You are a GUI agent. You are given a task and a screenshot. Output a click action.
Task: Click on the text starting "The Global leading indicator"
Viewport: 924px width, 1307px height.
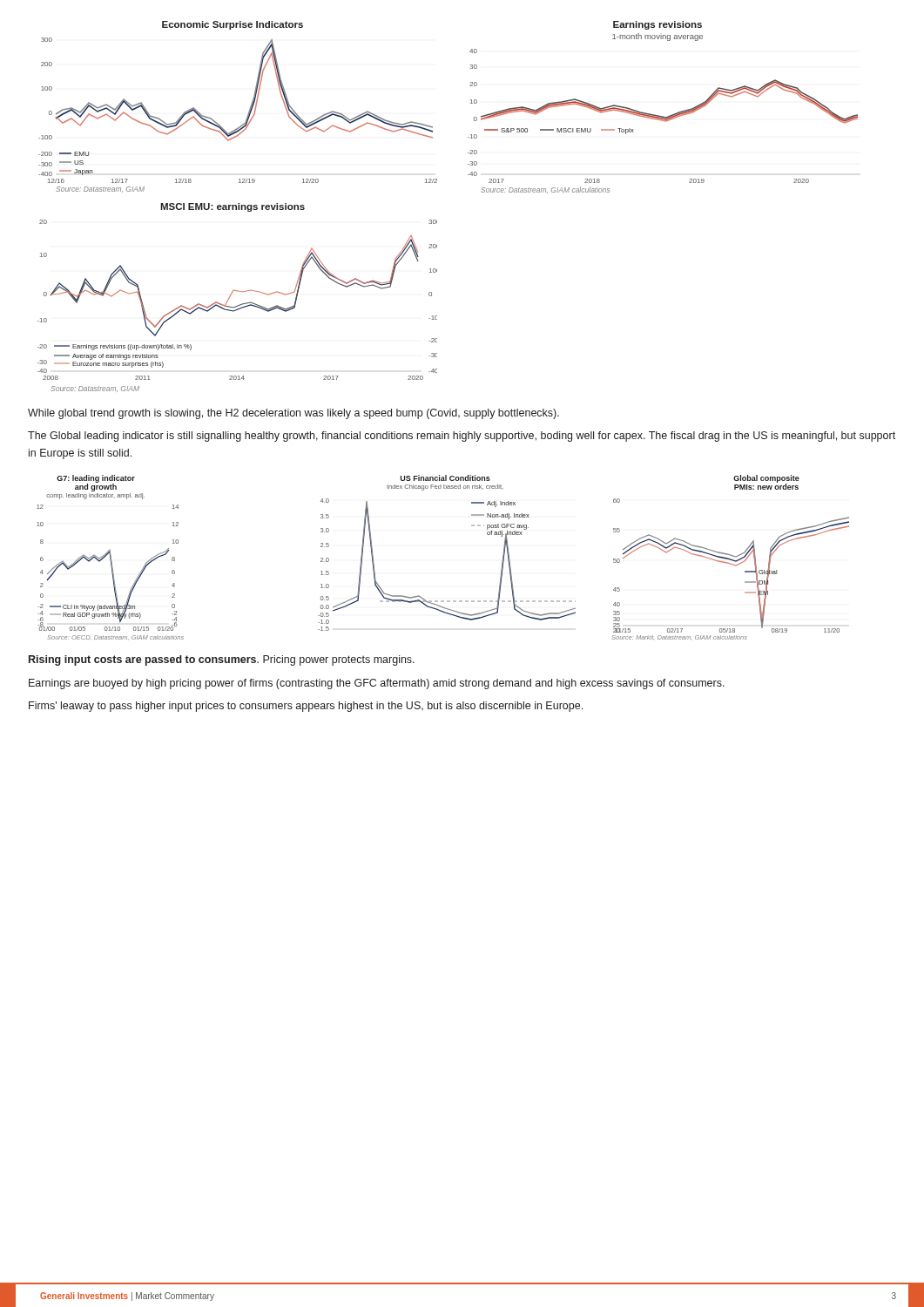[462, 444]
